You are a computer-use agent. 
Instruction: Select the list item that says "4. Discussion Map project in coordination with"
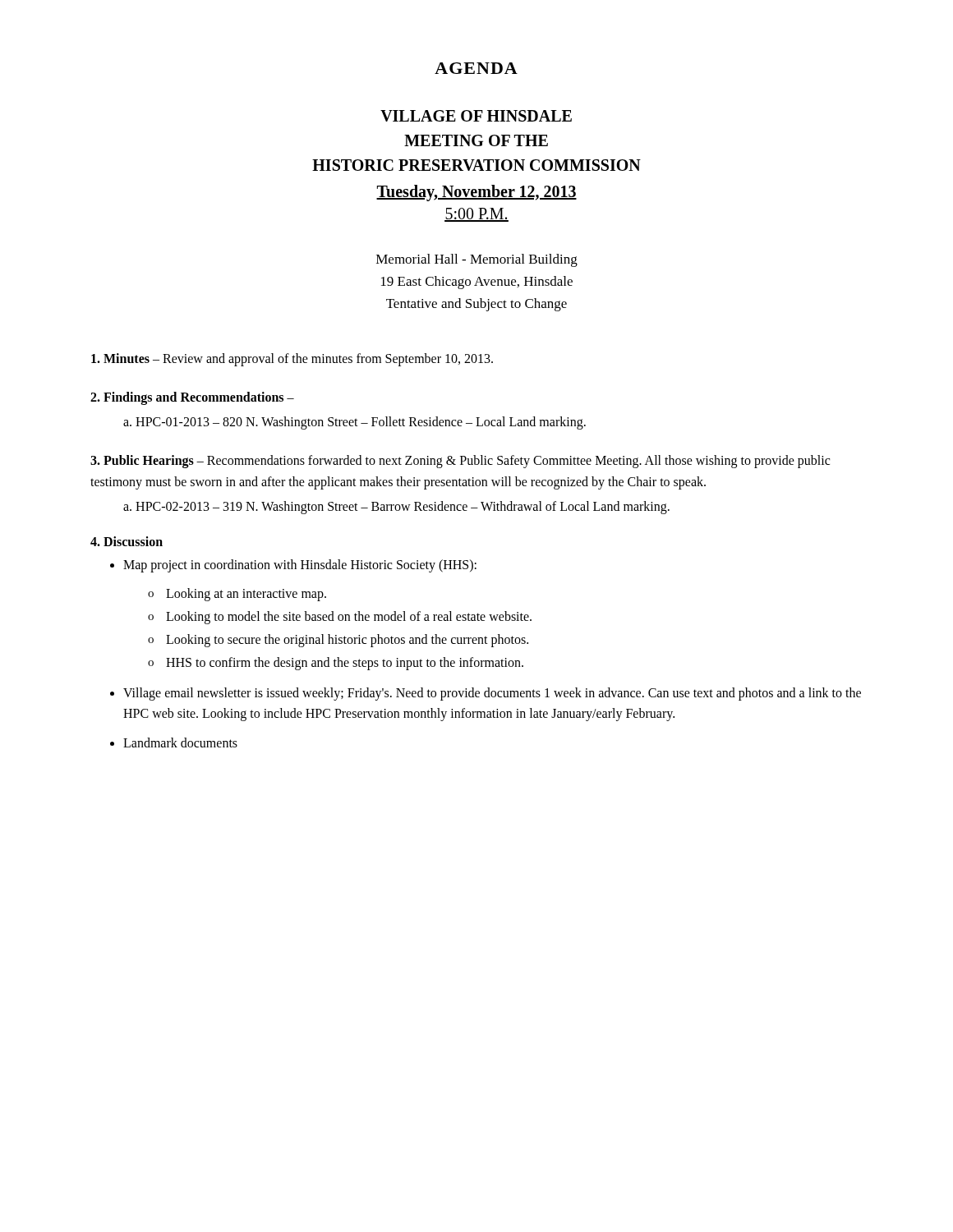(x=476, y=644)
